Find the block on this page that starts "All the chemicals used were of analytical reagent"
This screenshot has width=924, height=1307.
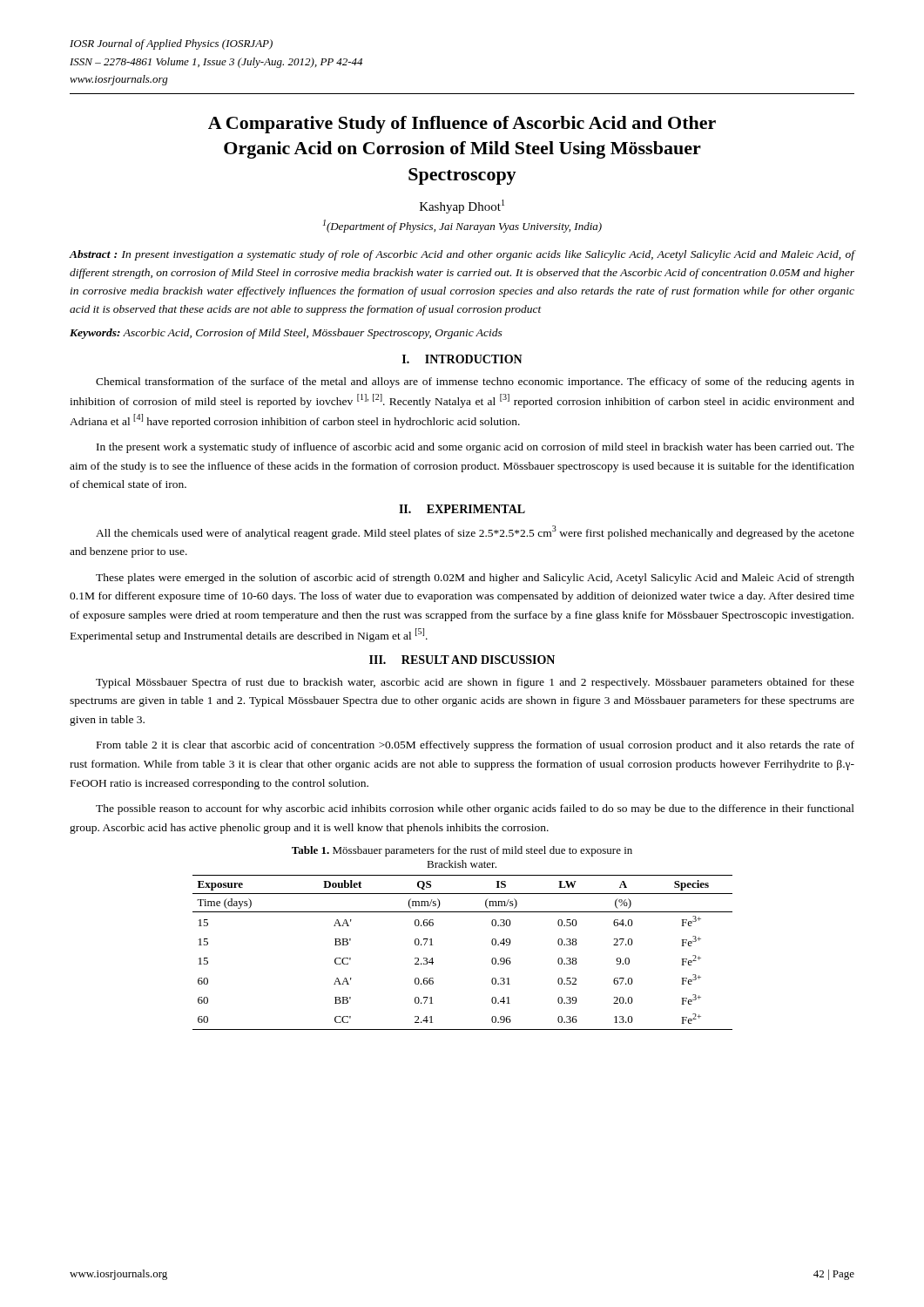[462, 541]
